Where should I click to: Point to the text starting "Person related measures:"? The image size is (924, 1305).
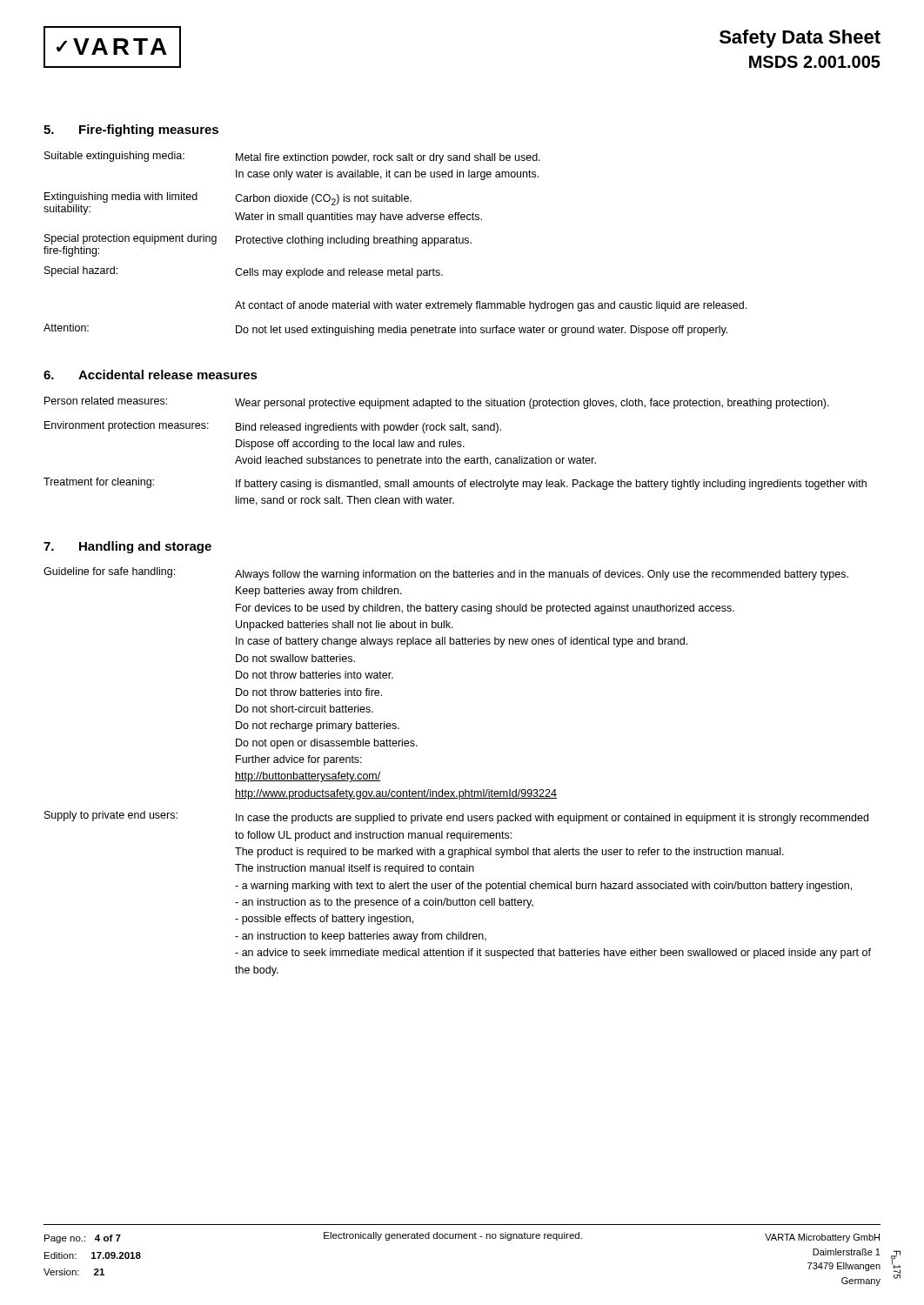coord(106,401)
